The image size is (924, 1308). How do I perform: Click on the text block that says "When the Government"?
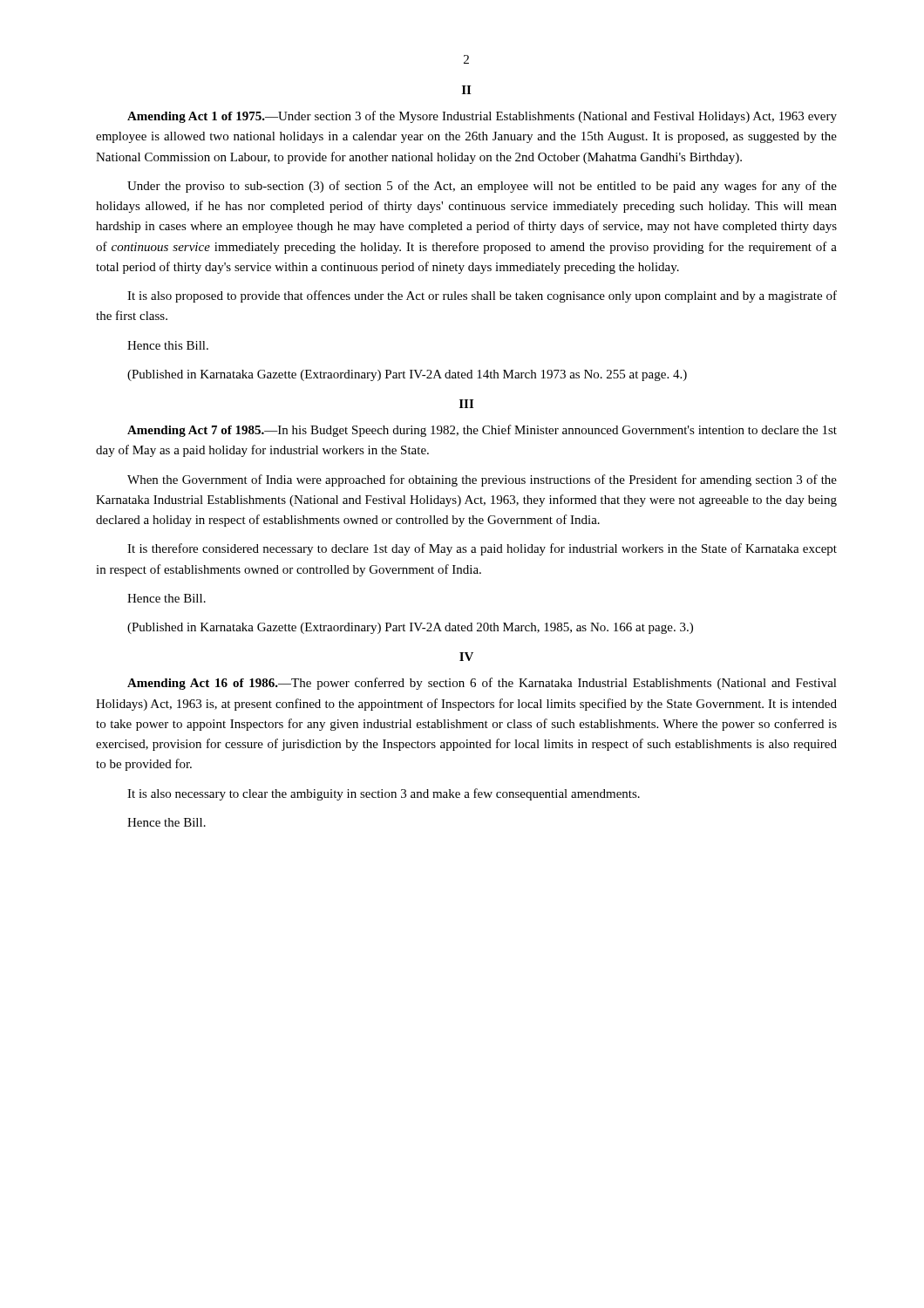point(466,499)
